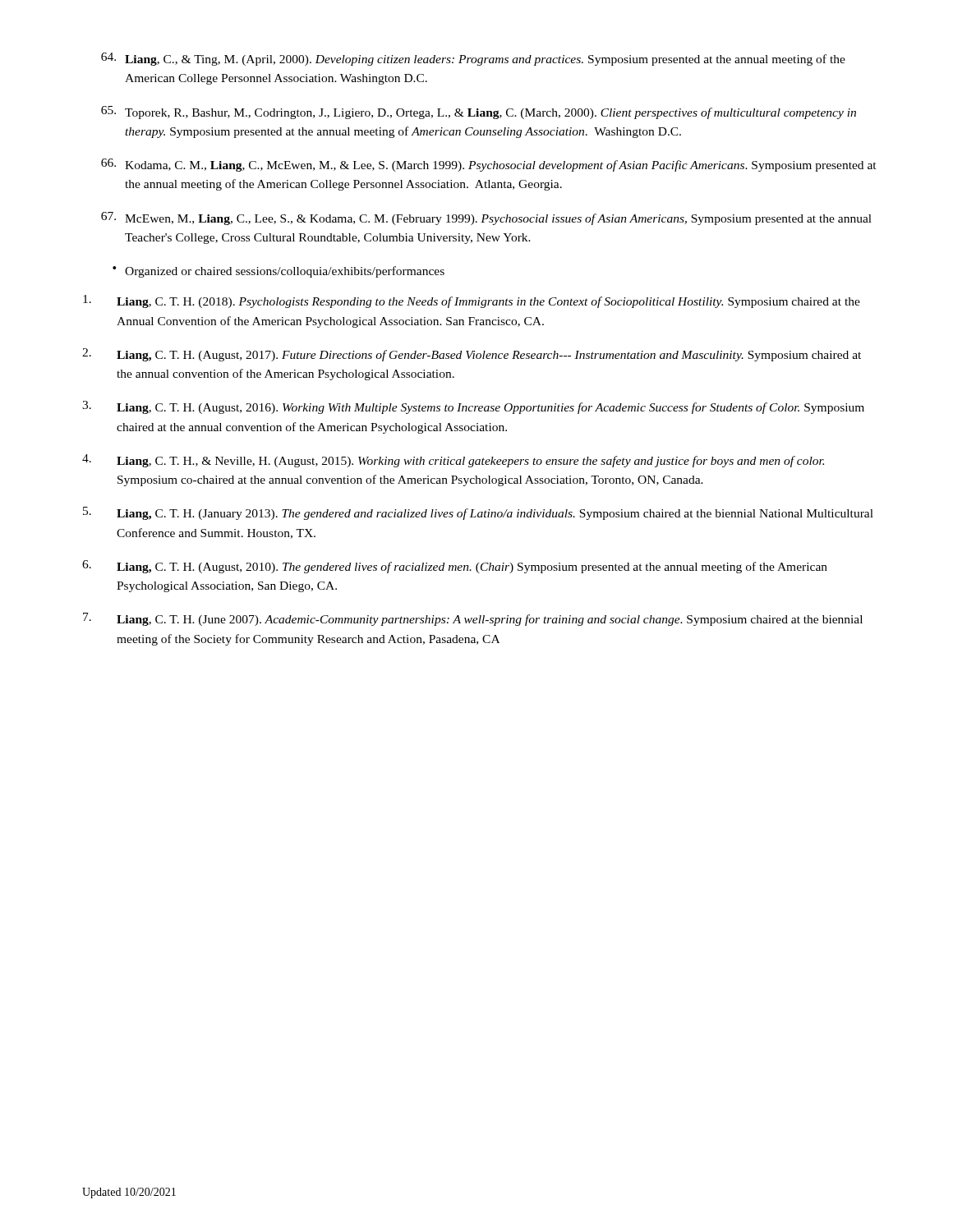Click on the text starting "7. Liang, C. T. H. (June"

[481, 629]
